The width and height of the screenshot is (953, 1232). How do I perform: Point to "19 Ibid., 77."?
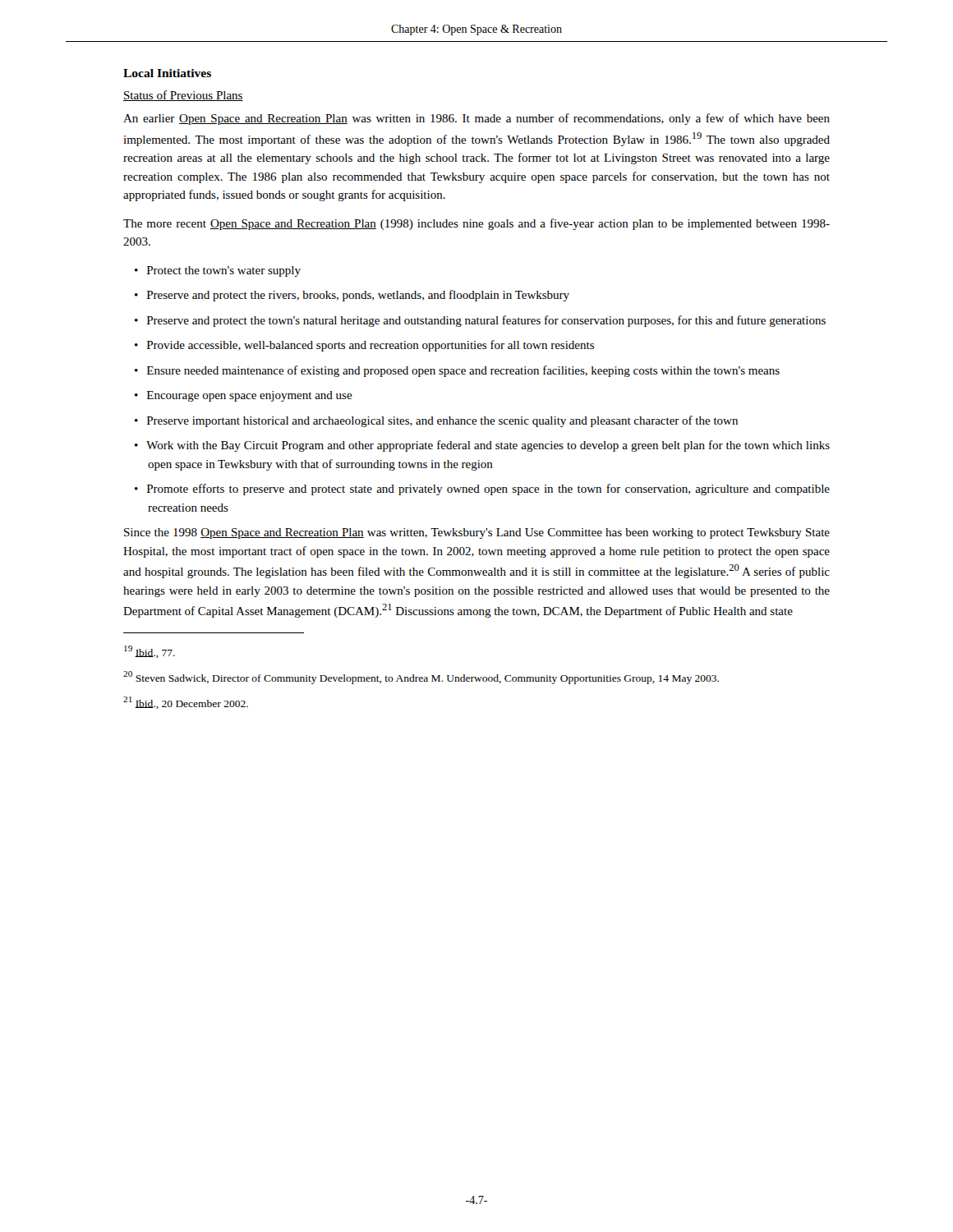point(149,650)
